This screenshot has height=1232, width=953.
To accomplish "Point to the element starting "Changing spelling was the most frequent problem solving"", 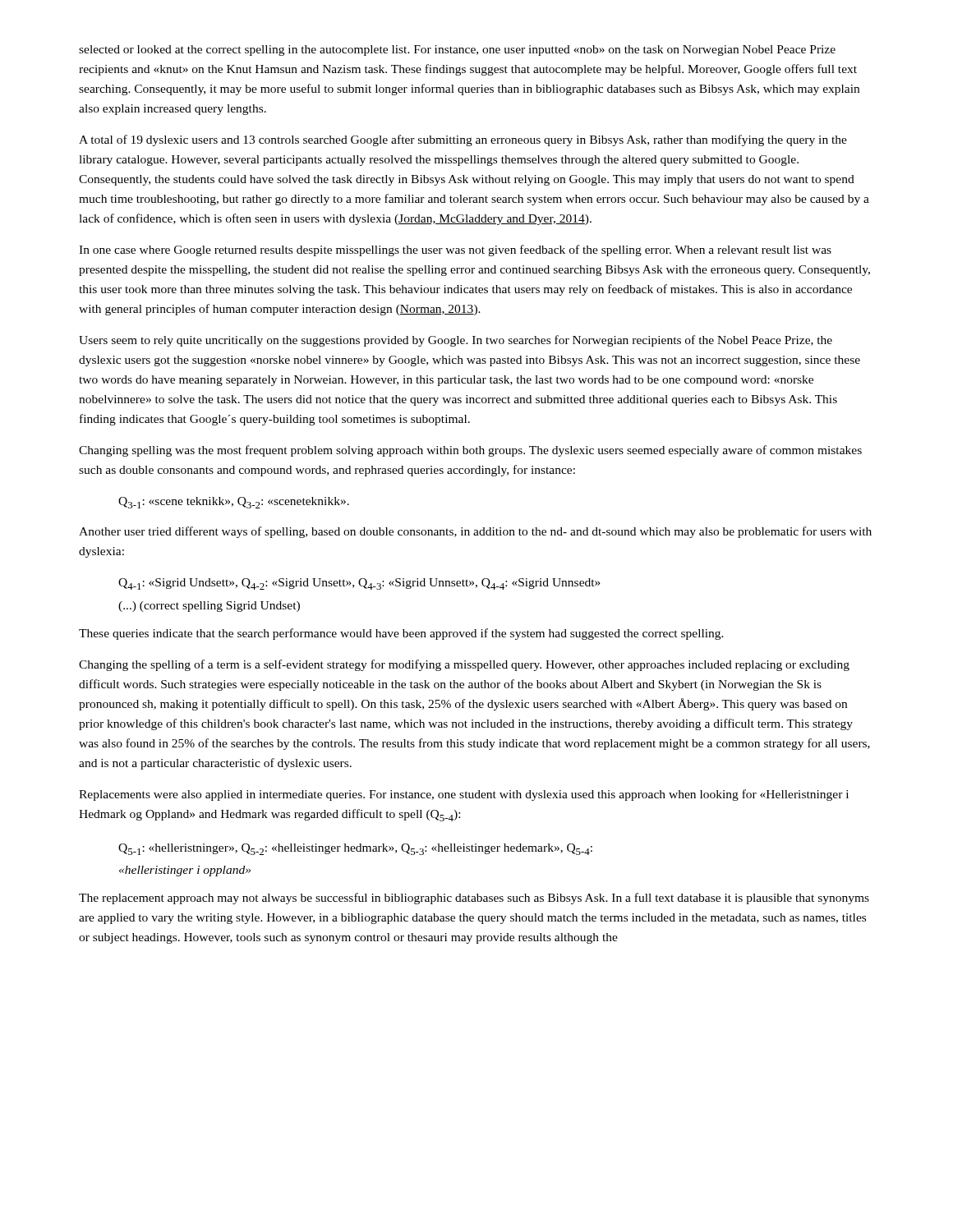I will click(x=476, y=460).
